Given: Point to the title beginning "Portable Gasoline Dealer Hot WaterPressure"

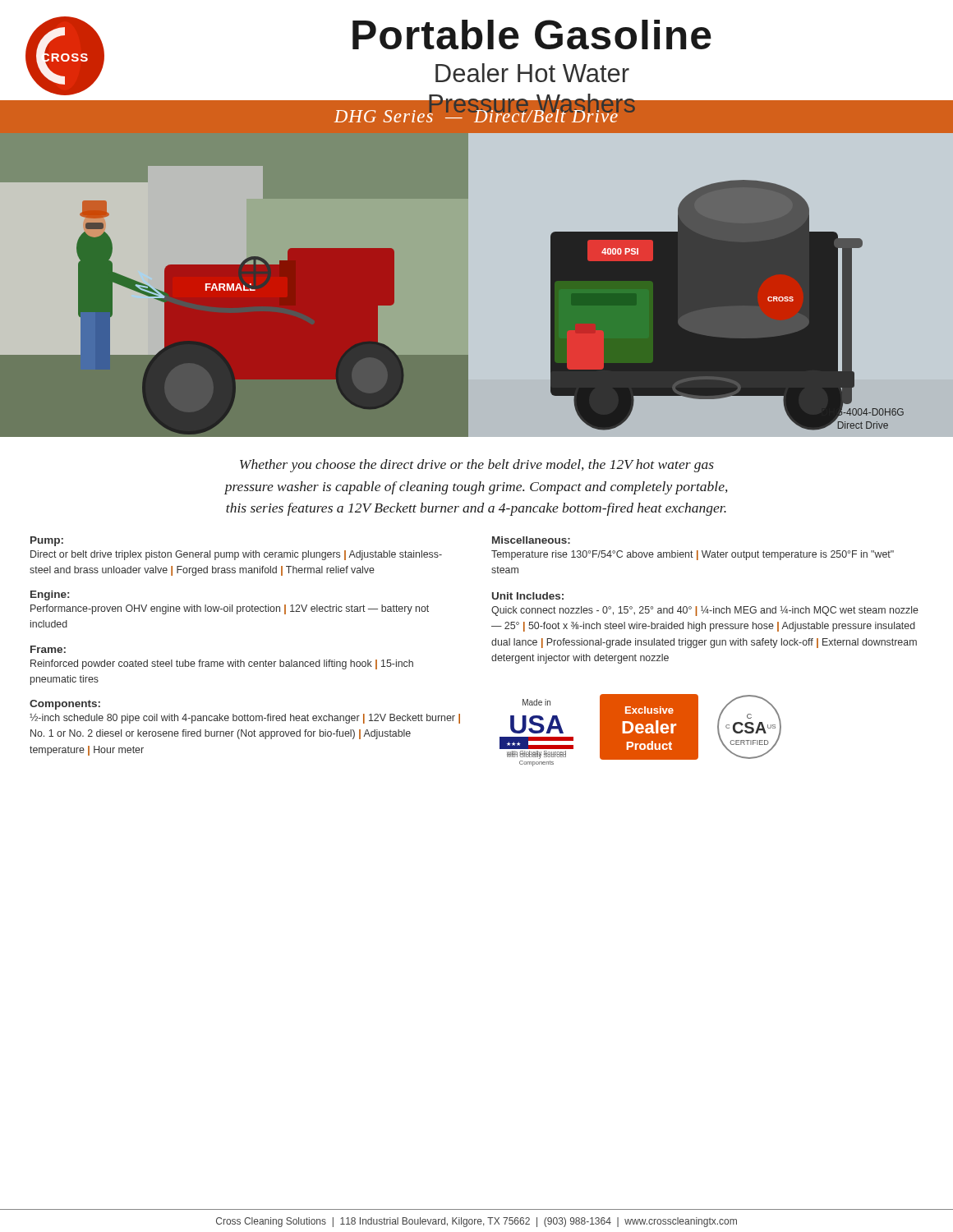Looking at the screenshot, I should [532, 67].
